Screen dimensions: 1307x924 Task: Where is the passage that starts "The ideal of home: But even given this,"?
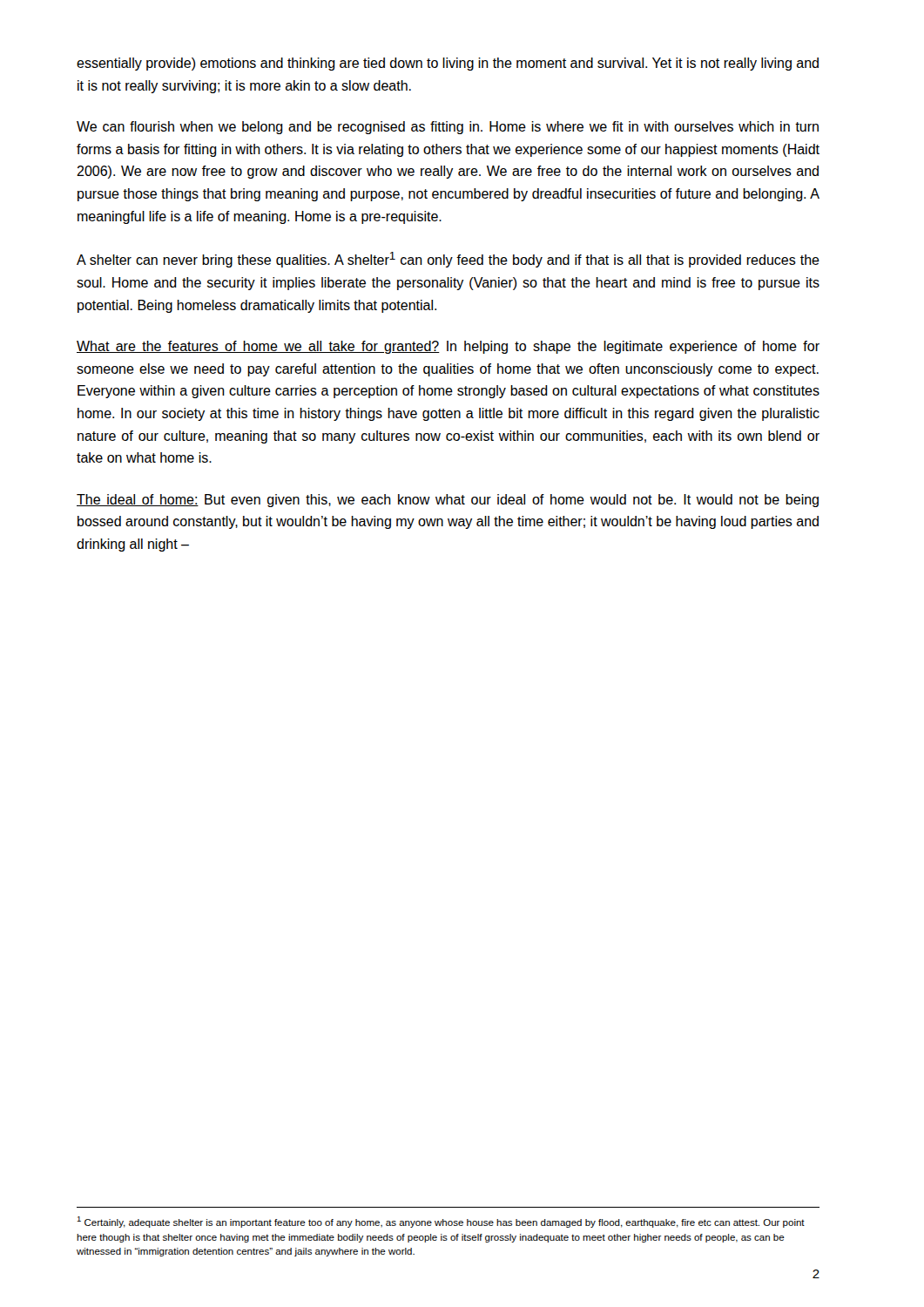tap(448, 522)
